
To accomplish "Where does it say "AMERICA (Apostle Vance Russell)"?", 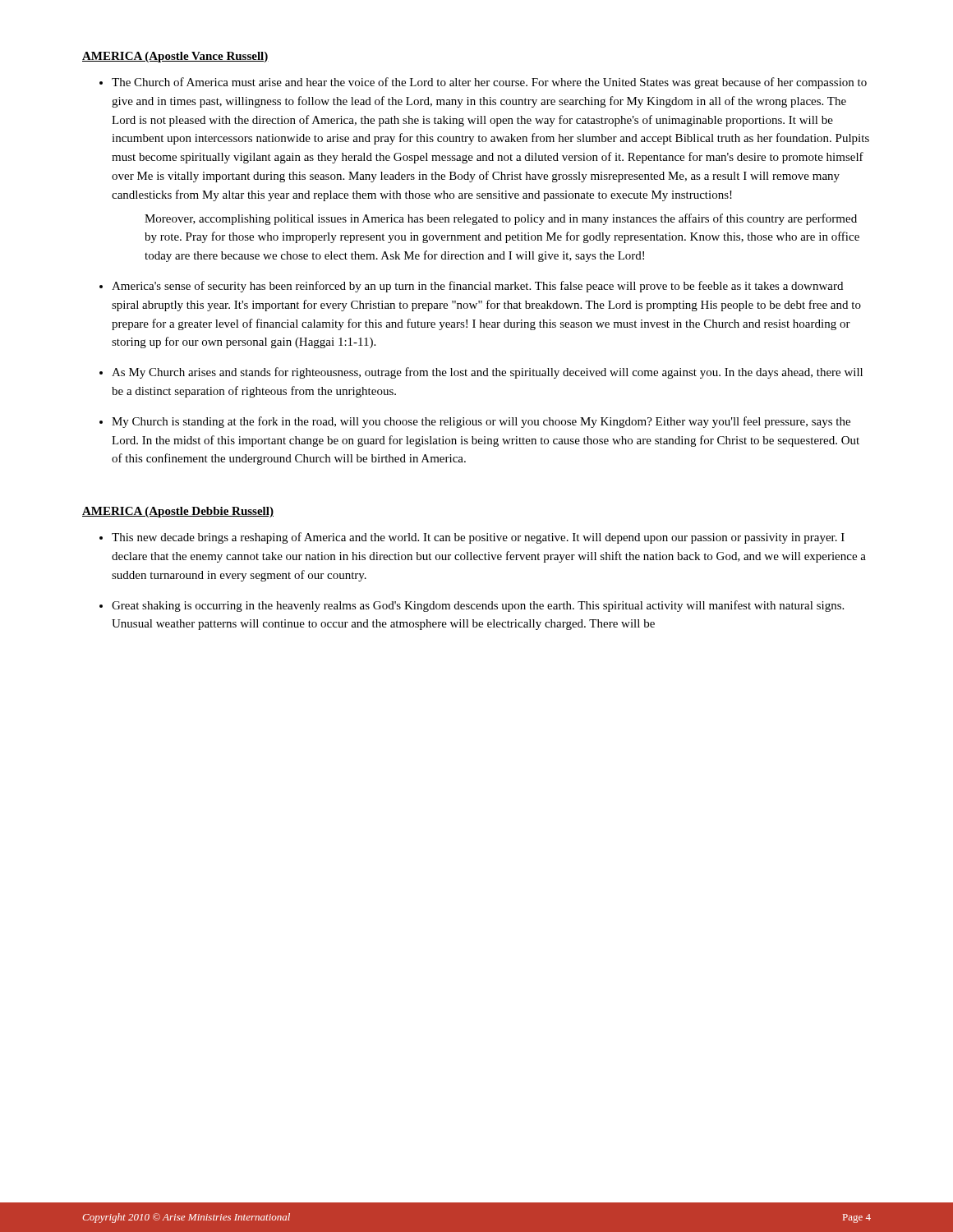I will click(x=175, y=56).
